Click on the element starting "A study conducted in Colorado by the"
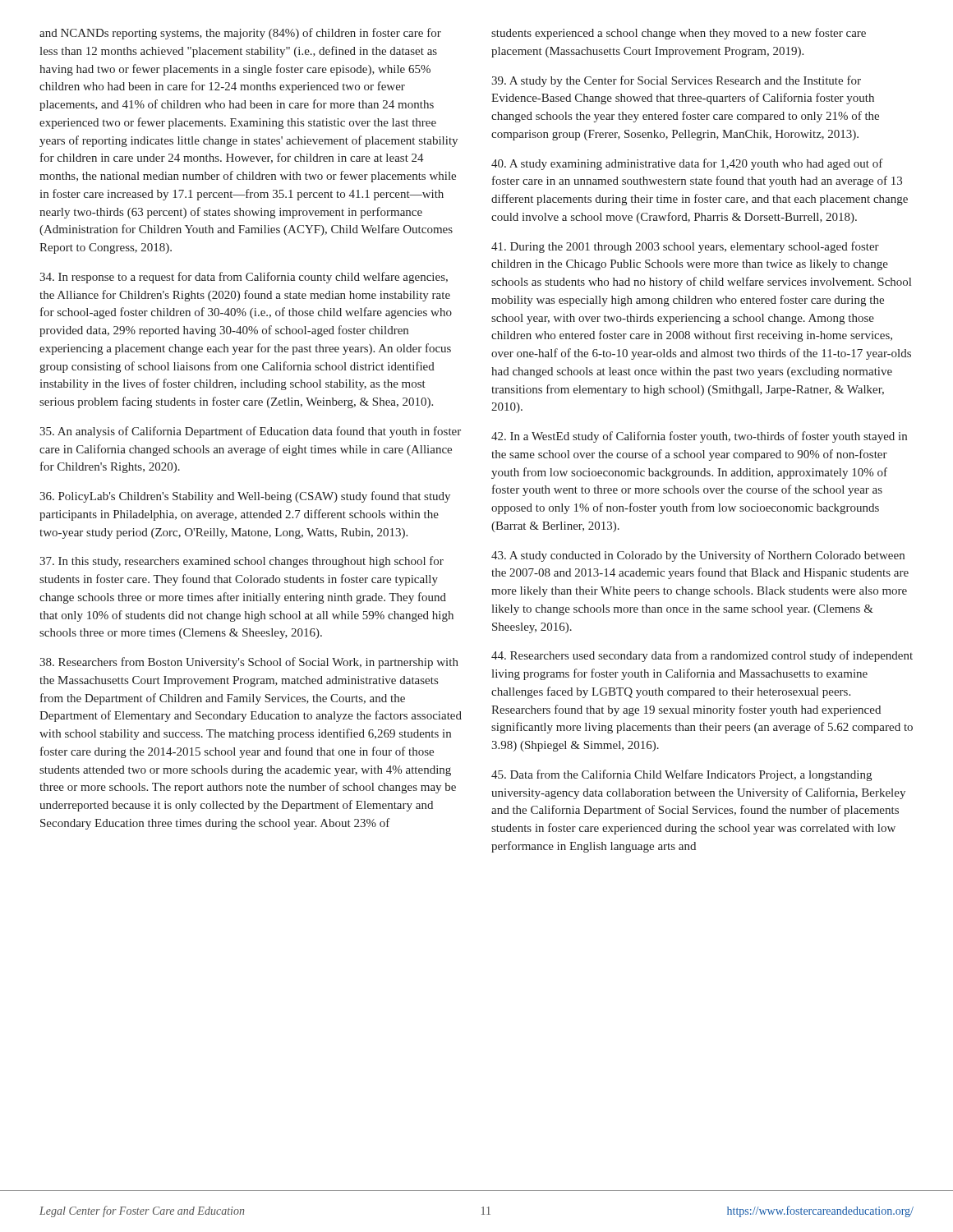 coord(702,591)
